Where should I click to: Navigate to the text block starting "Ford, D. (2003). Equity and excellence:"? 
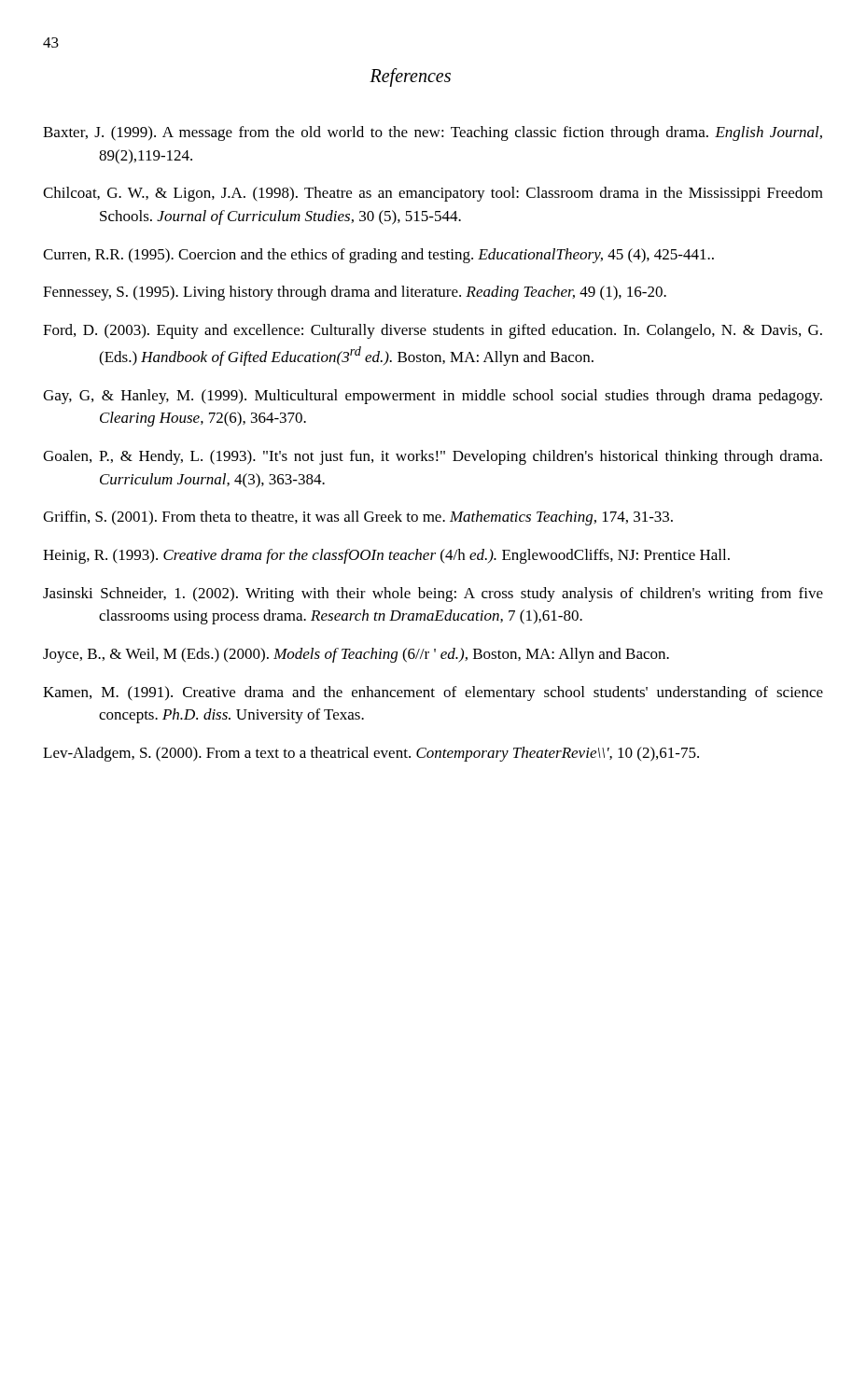point(433,343)
